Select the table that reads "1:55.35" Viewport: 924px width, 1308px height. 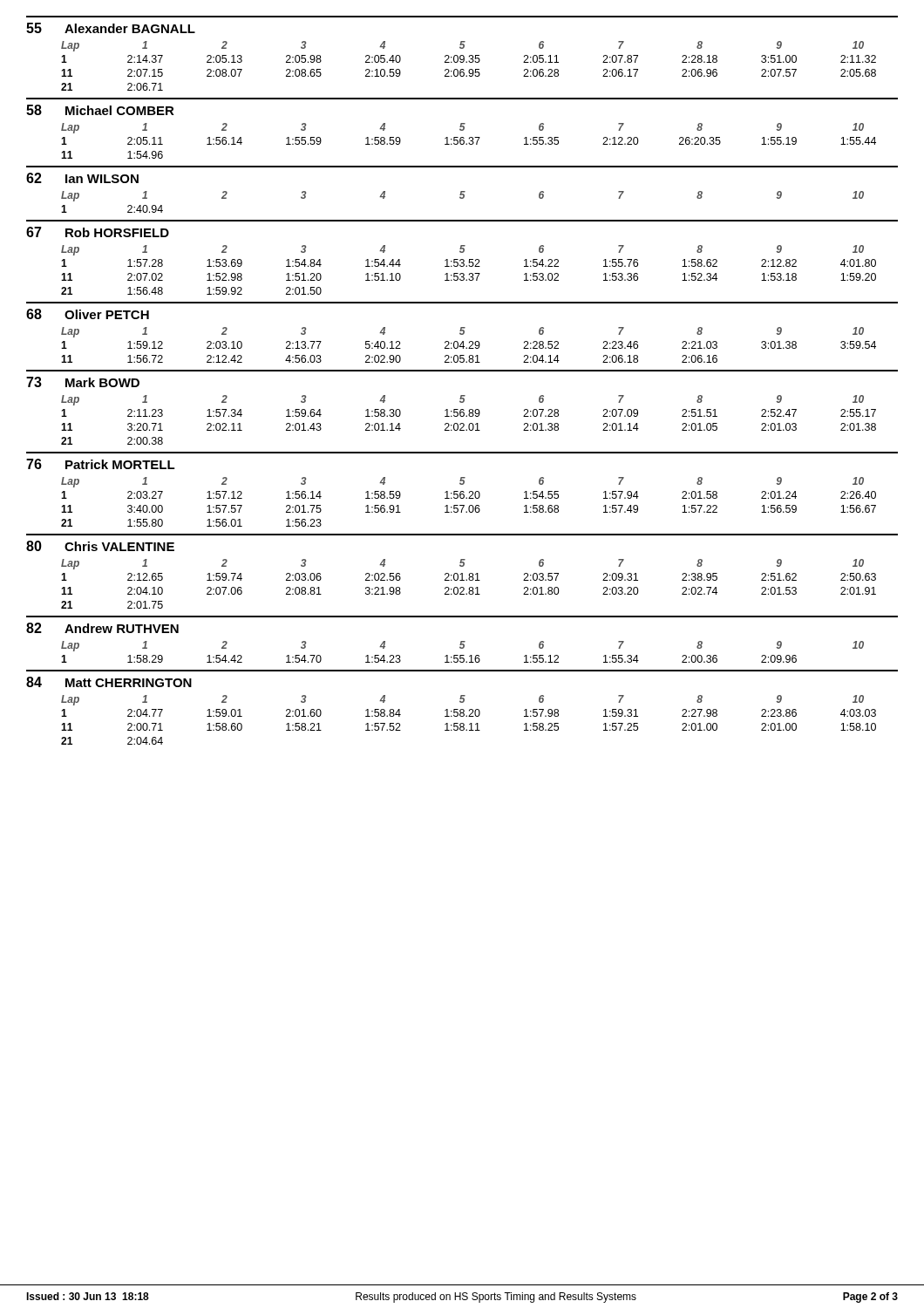coord(462,130)
